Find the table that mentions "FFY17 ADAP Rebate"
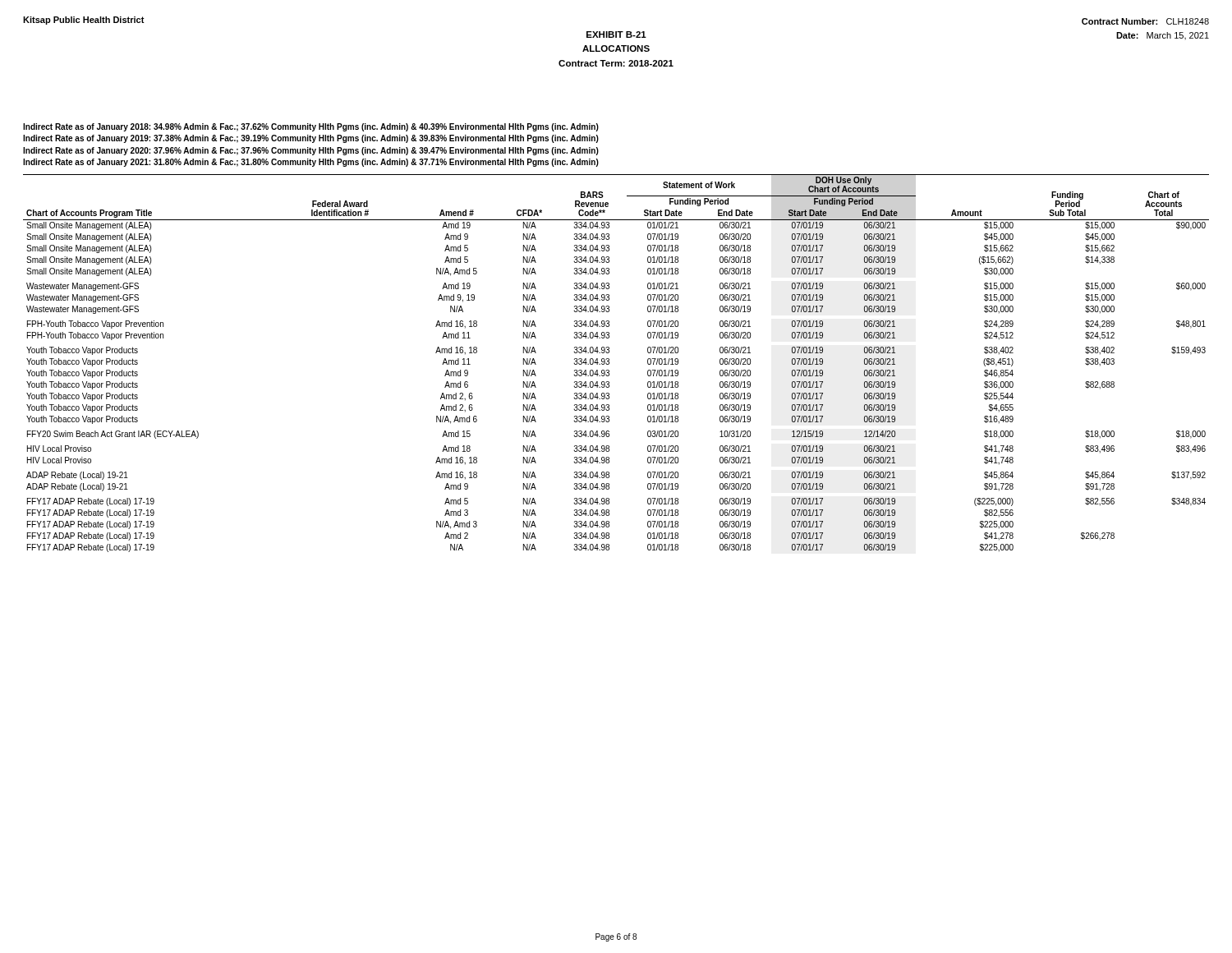Screen dimensions: 953x1232 tap(616, 364)
